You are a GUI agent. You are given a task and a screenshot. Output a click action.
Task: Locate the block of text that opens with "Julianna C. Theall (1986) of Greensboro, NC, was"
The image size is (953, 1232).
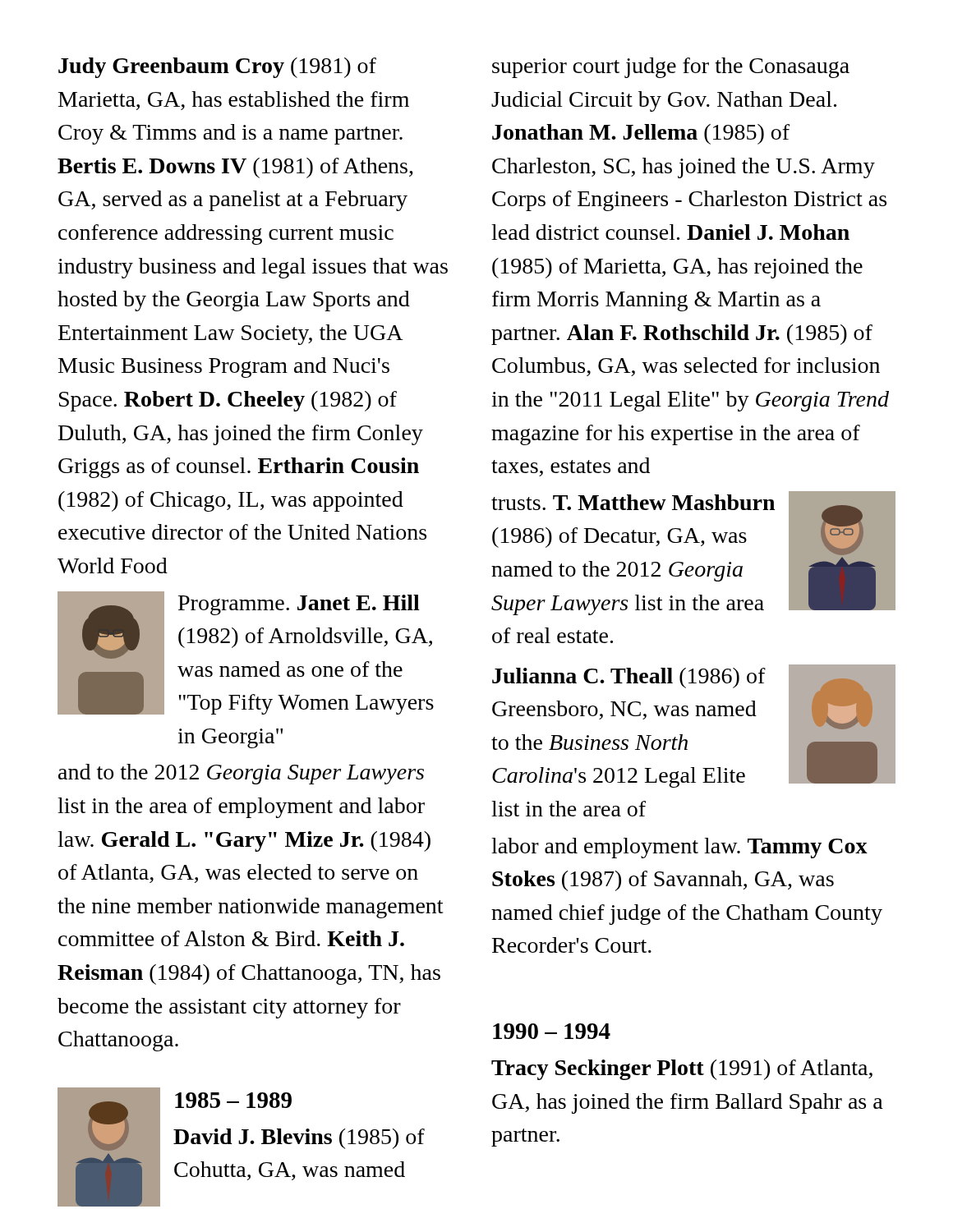pos(628,742)
